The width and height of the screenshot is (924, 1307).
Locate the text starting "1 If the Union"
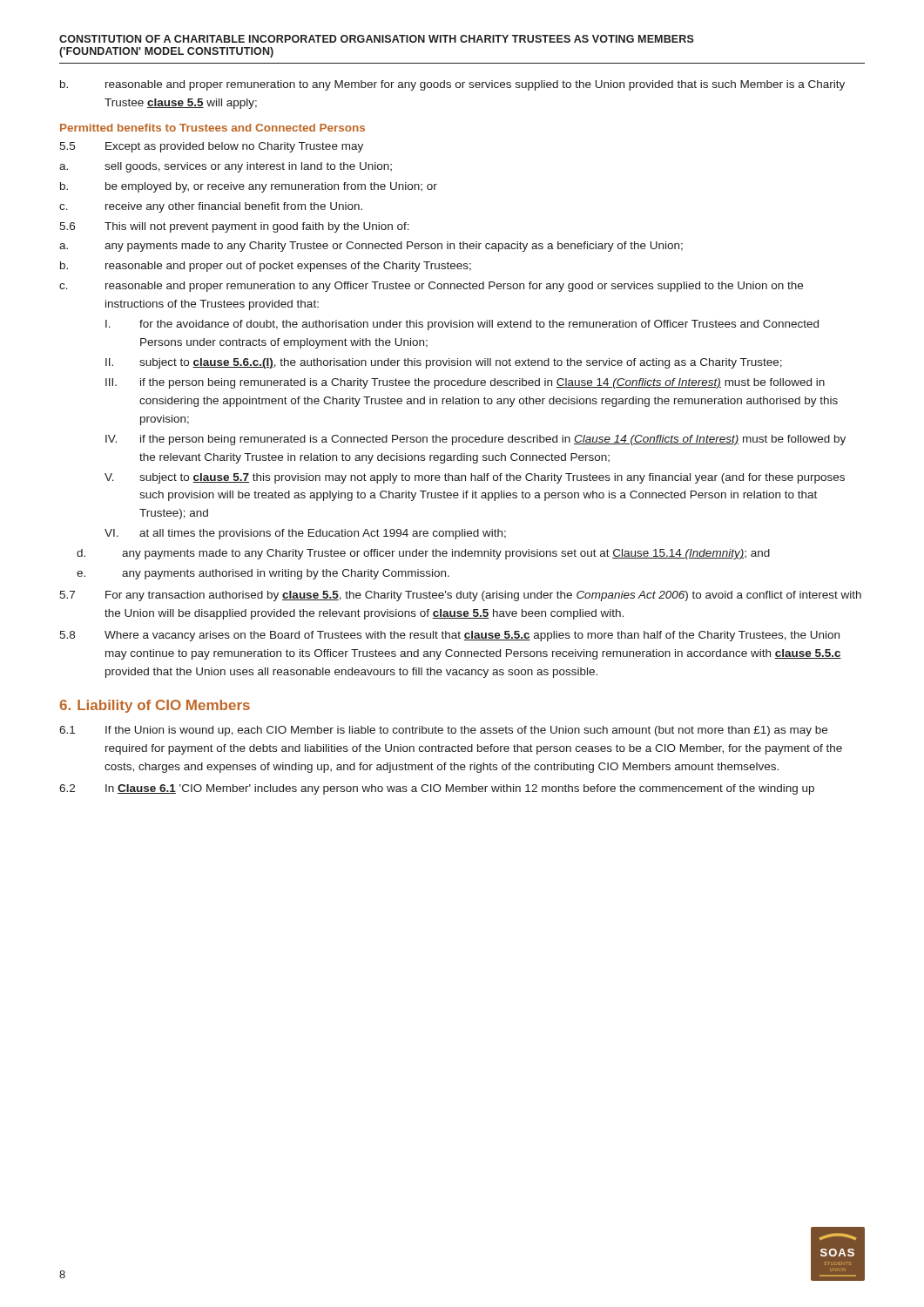[x=462, y=749]
